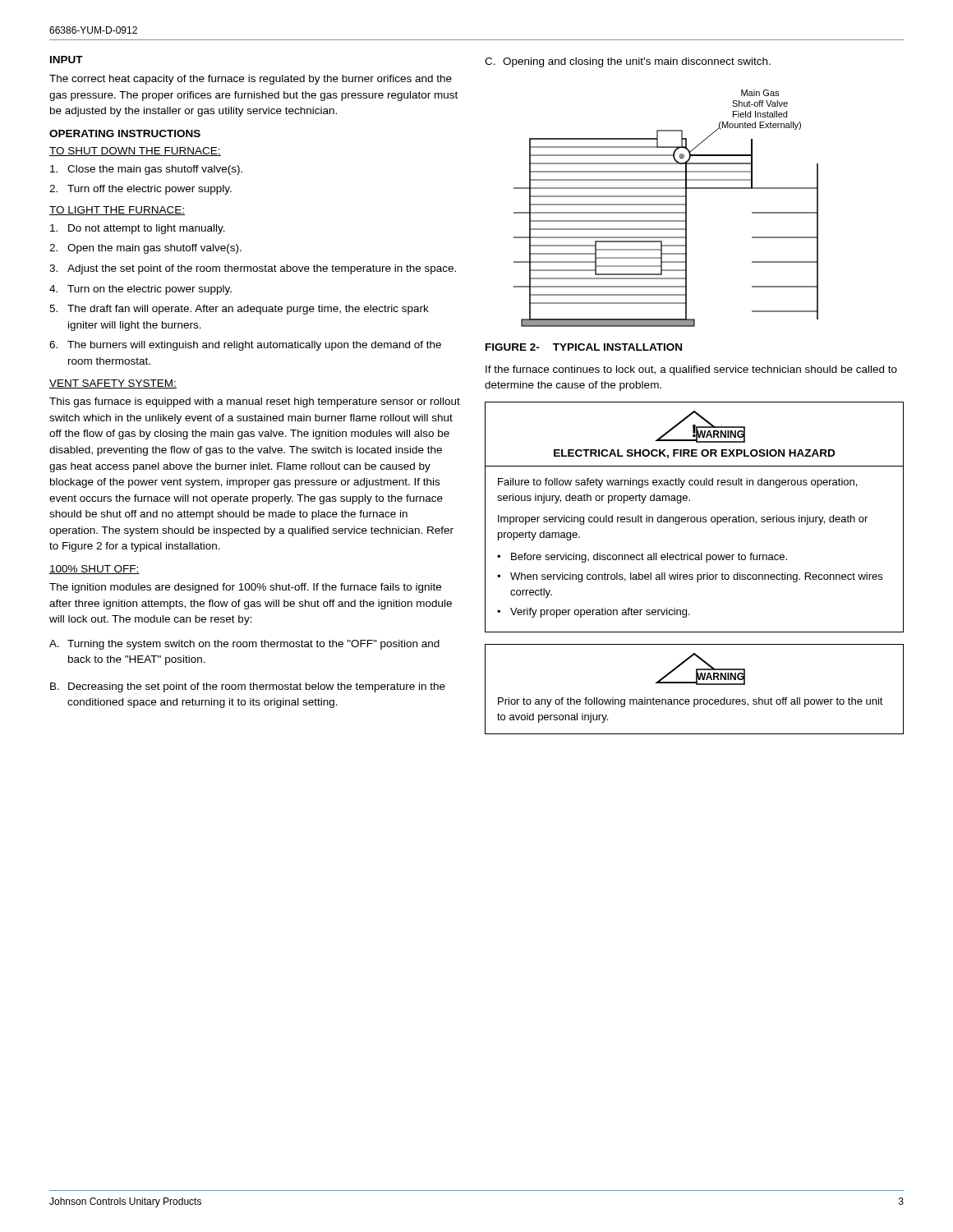Find the list item containing "3.Adjust the set point of the room thermostat"
953x1232 pixels.
[x=255, y=268]
